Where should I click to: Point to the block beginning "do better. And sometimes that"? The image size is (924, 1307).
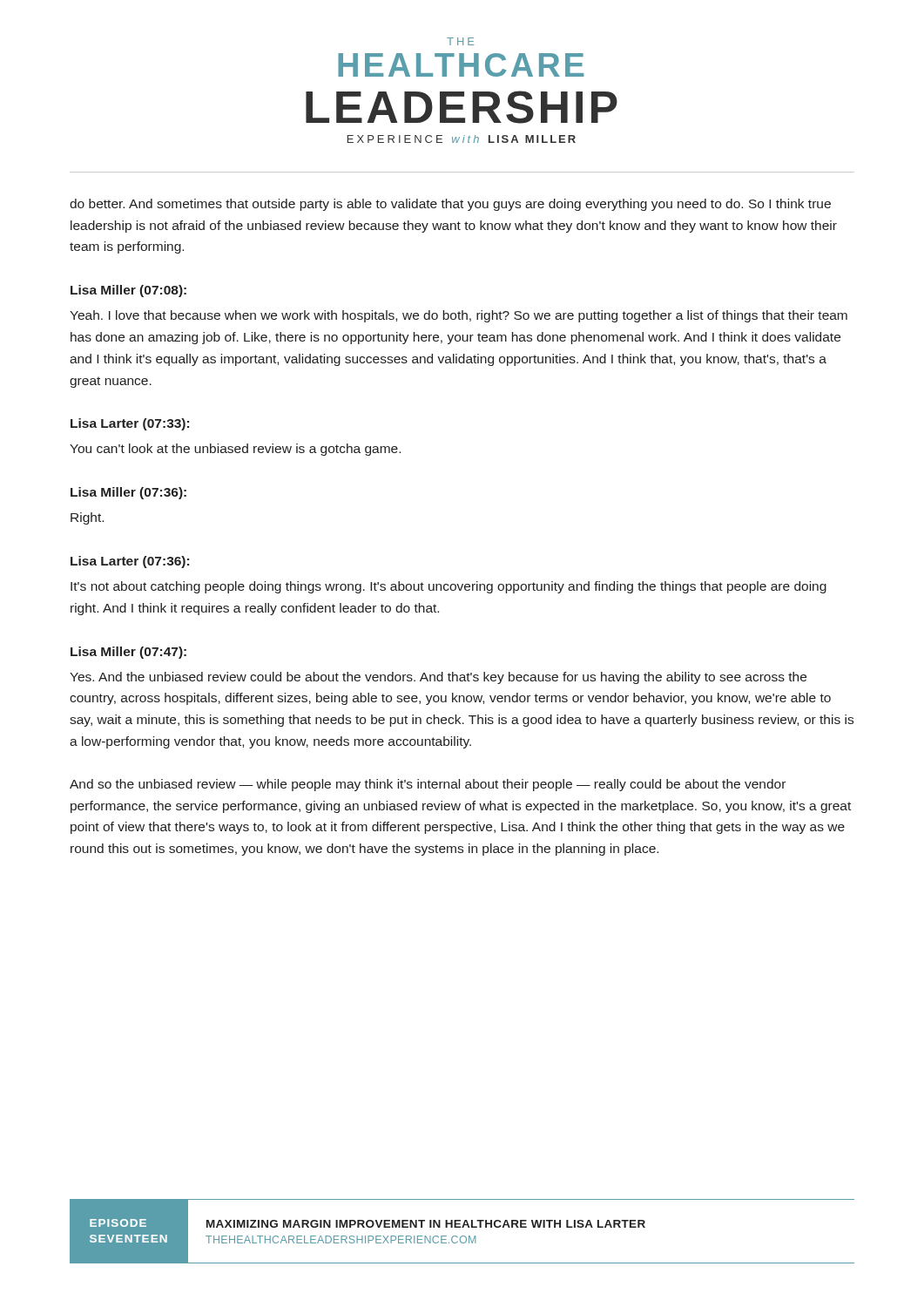[453, 225]
